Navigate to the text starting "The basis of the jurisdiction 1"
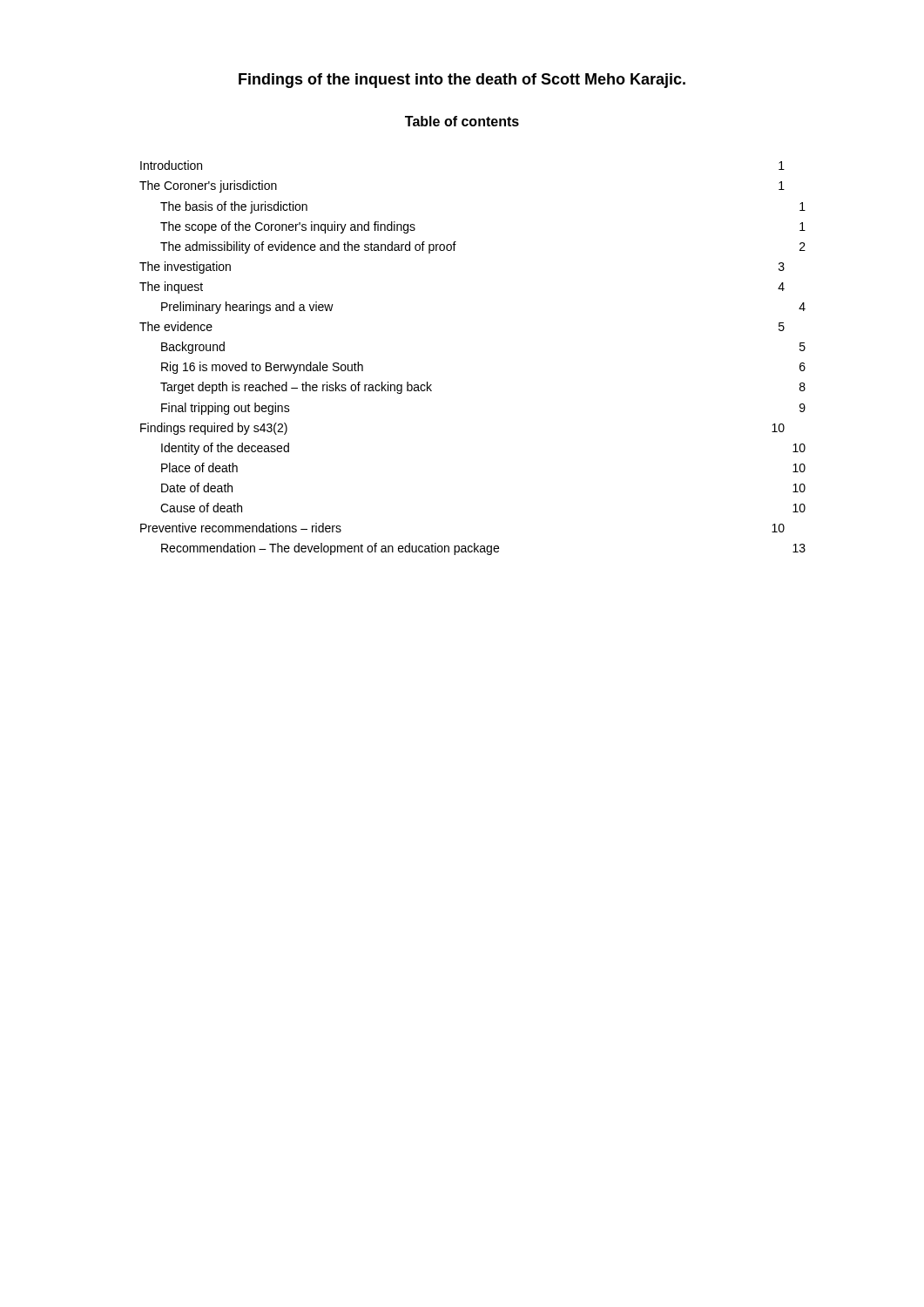This screenshot has width=924, height=1307. (231, 207)
